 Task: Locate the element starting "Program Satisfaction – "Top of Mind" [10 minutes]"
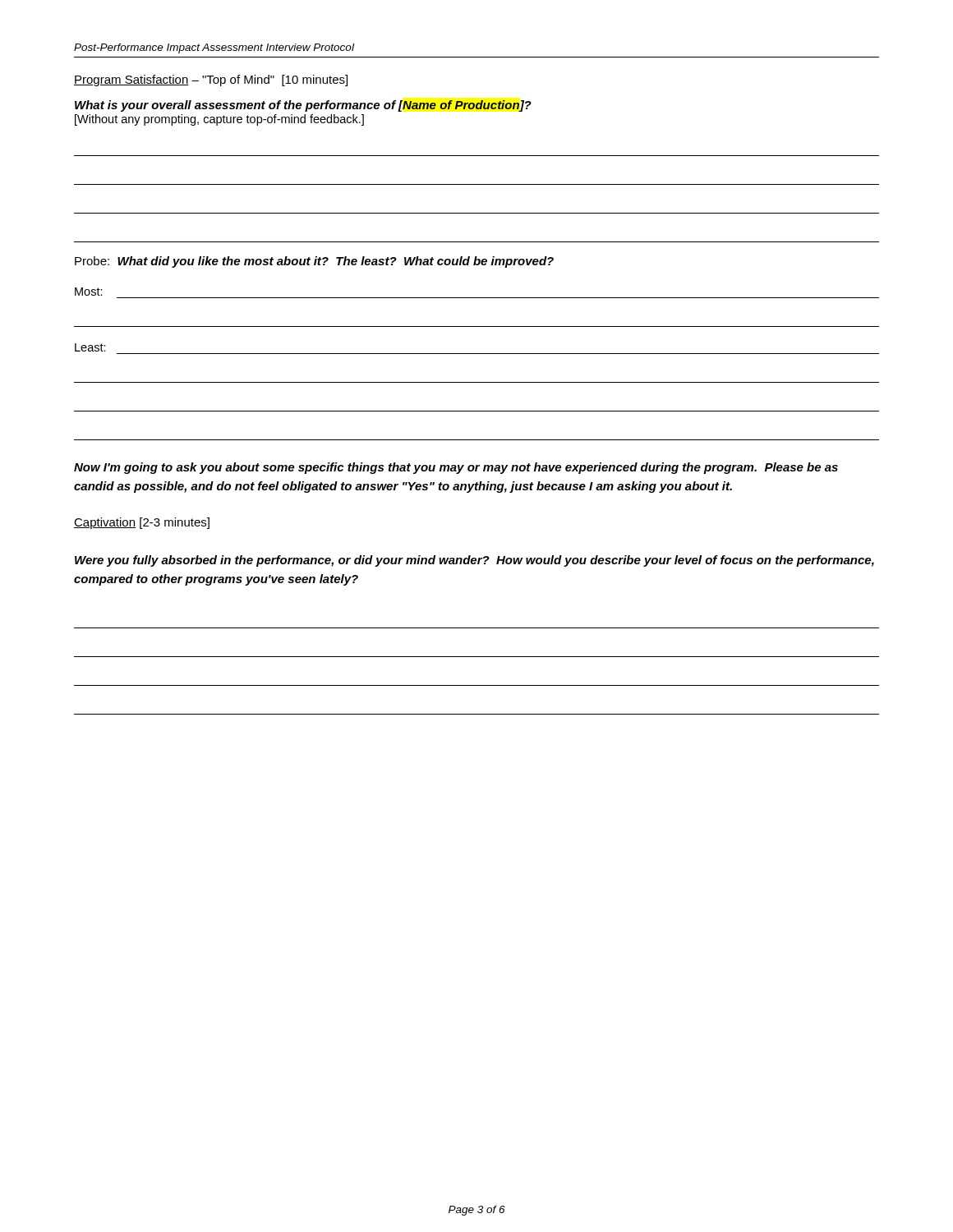click(x=211, y=79)
